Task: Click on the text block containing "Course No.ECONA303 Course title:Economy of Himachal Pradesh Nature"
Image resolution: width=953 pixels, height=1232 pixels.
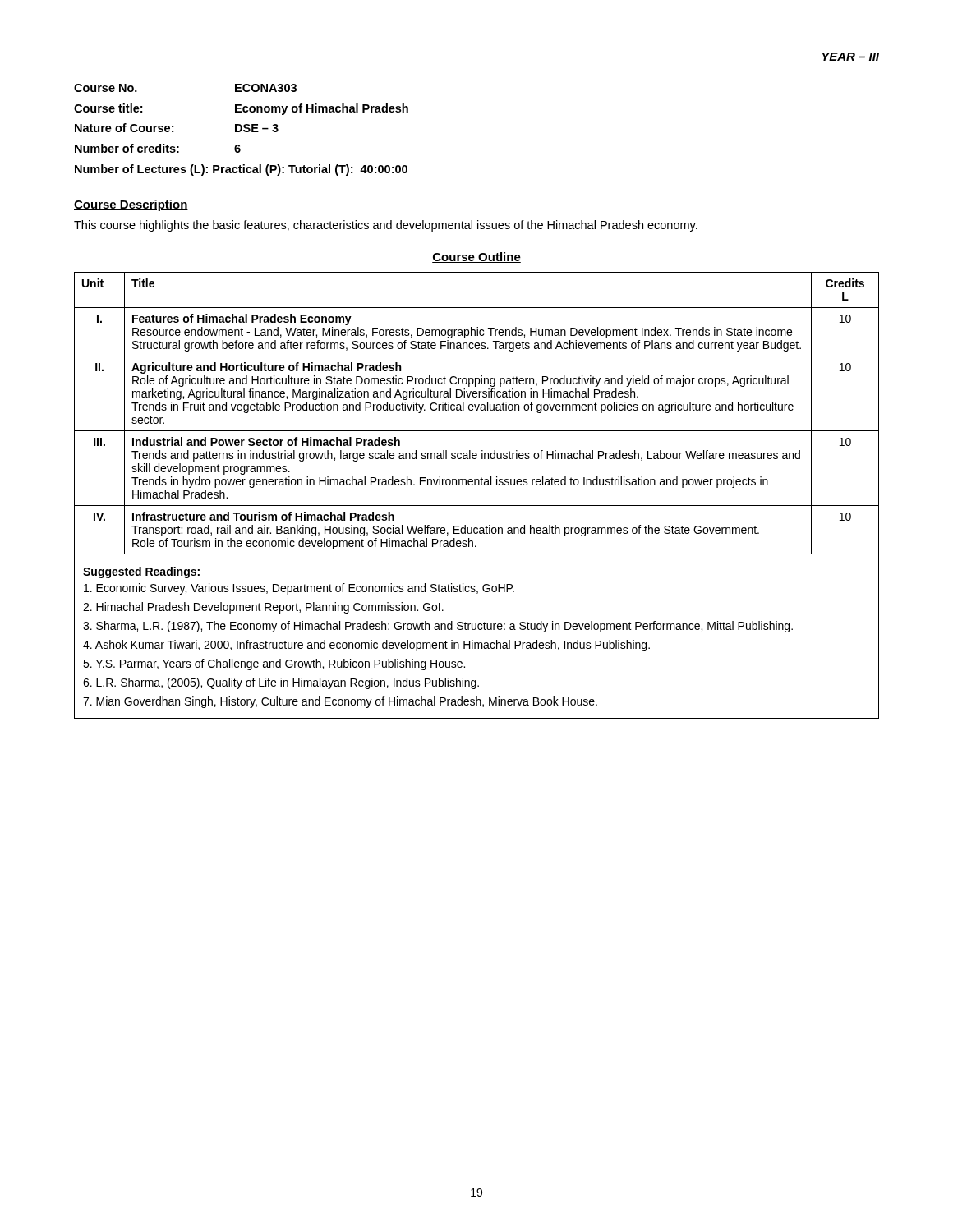Action: (x=241, y=130)
